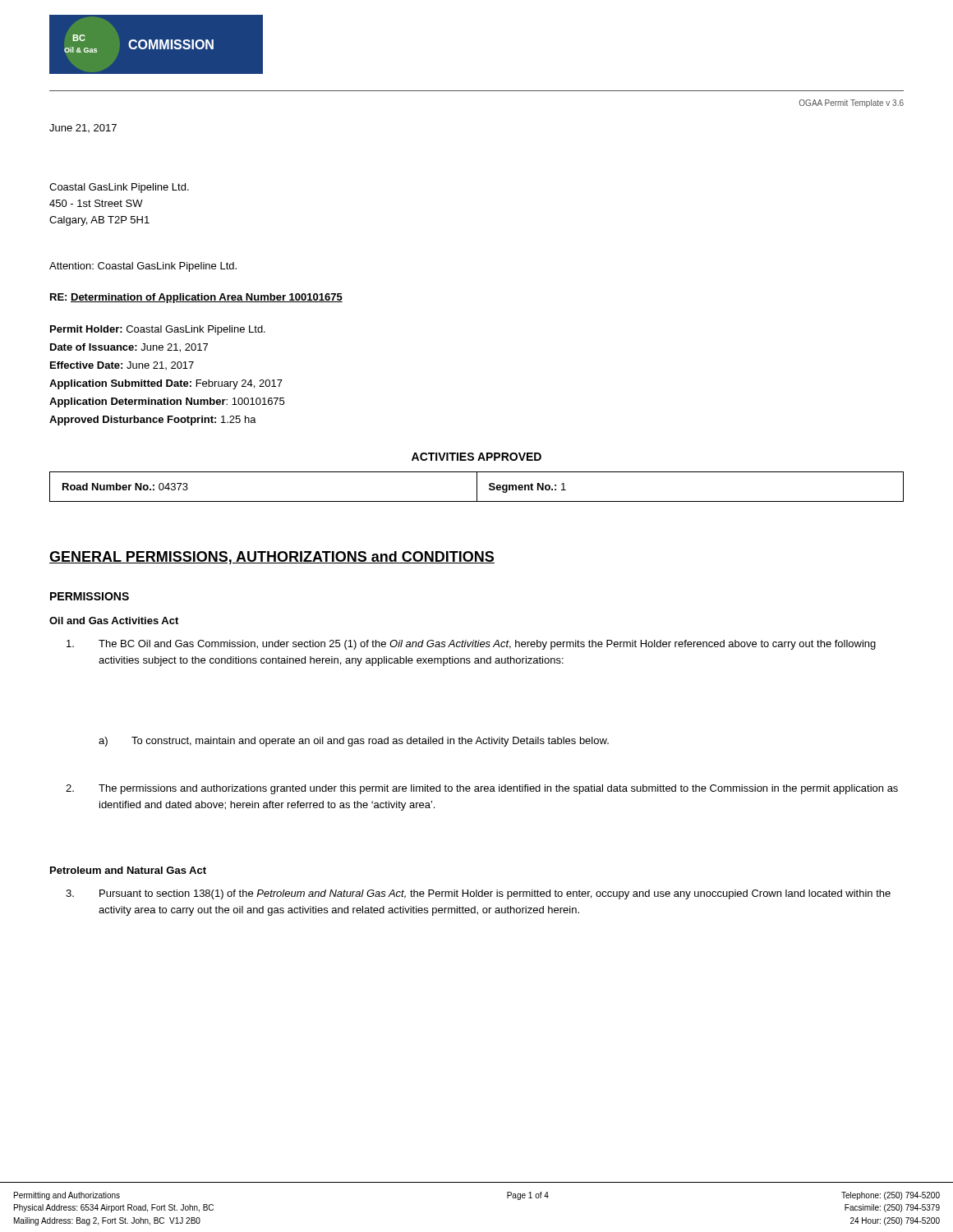Find the region starting "2. The permissions and authorizations"

[x=476, y=797]
